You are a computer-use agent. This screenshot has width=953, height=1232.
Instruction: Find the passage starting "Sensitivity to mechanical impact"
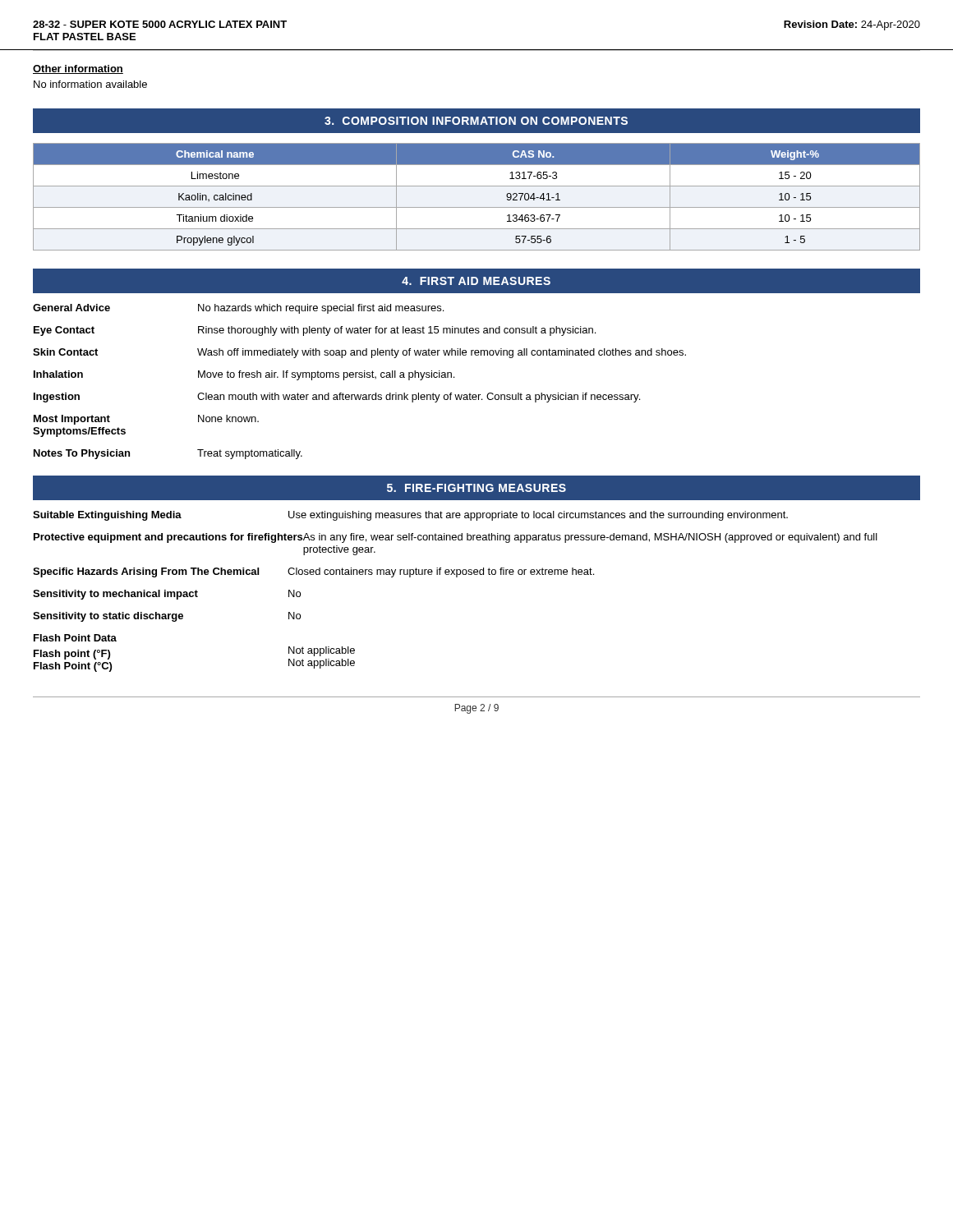pyautogui.click(x=167, y=595)
